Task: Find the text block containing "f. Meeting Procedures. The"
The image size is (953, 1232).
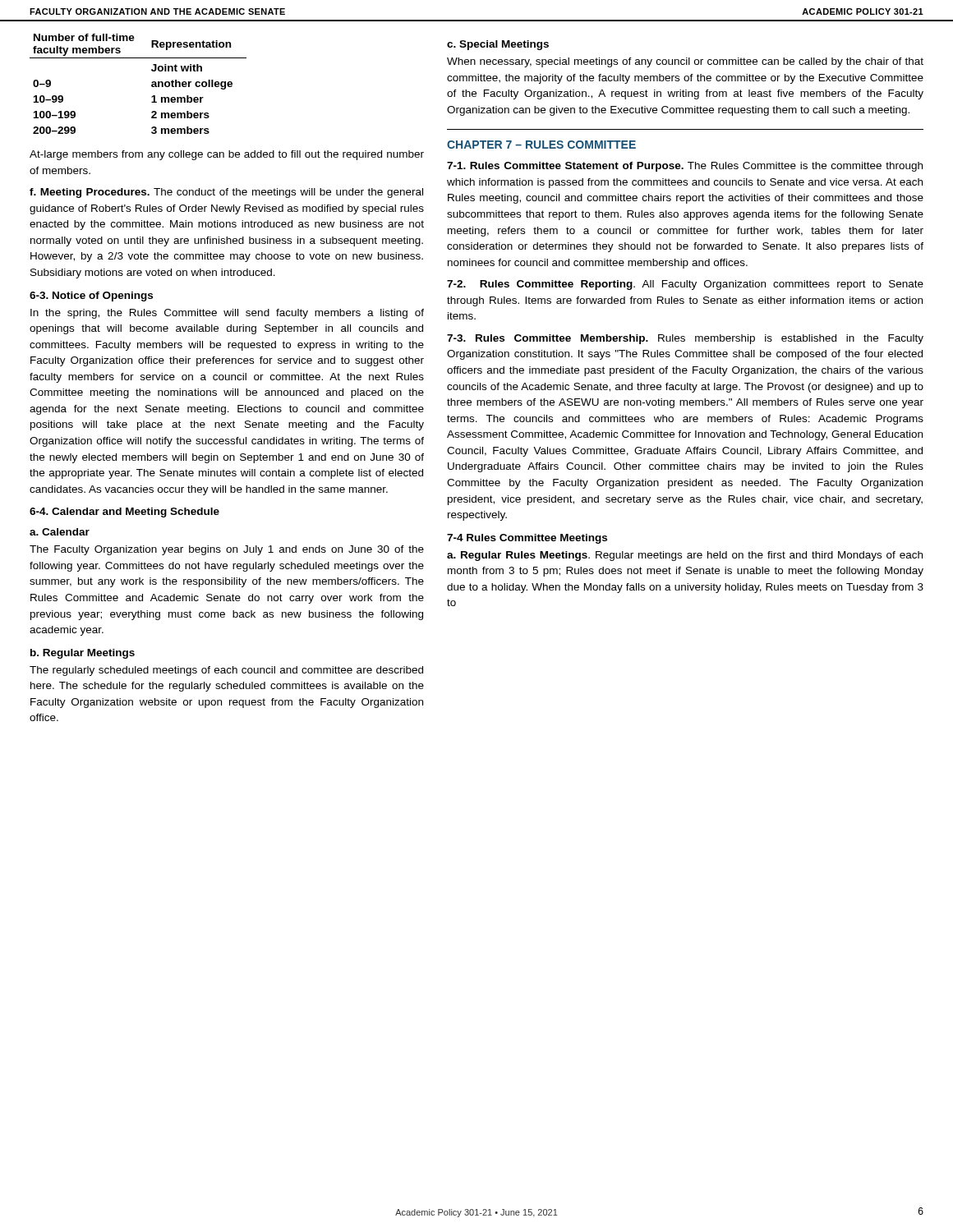Action: coord(227,232)
